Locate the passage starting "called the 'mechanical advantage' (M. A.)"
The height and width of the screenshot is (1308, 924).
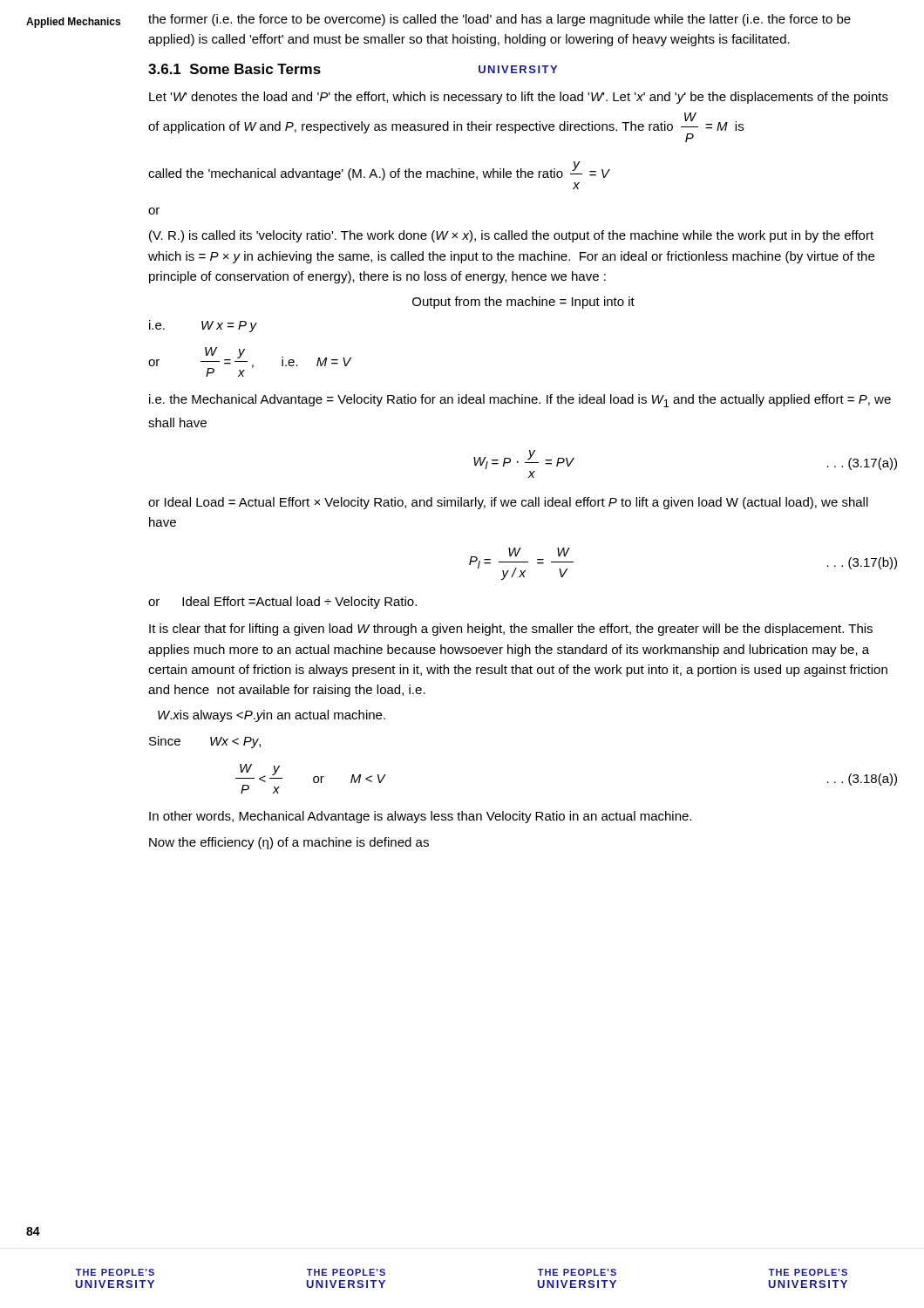pyautogui.click(x=379, y=174)
